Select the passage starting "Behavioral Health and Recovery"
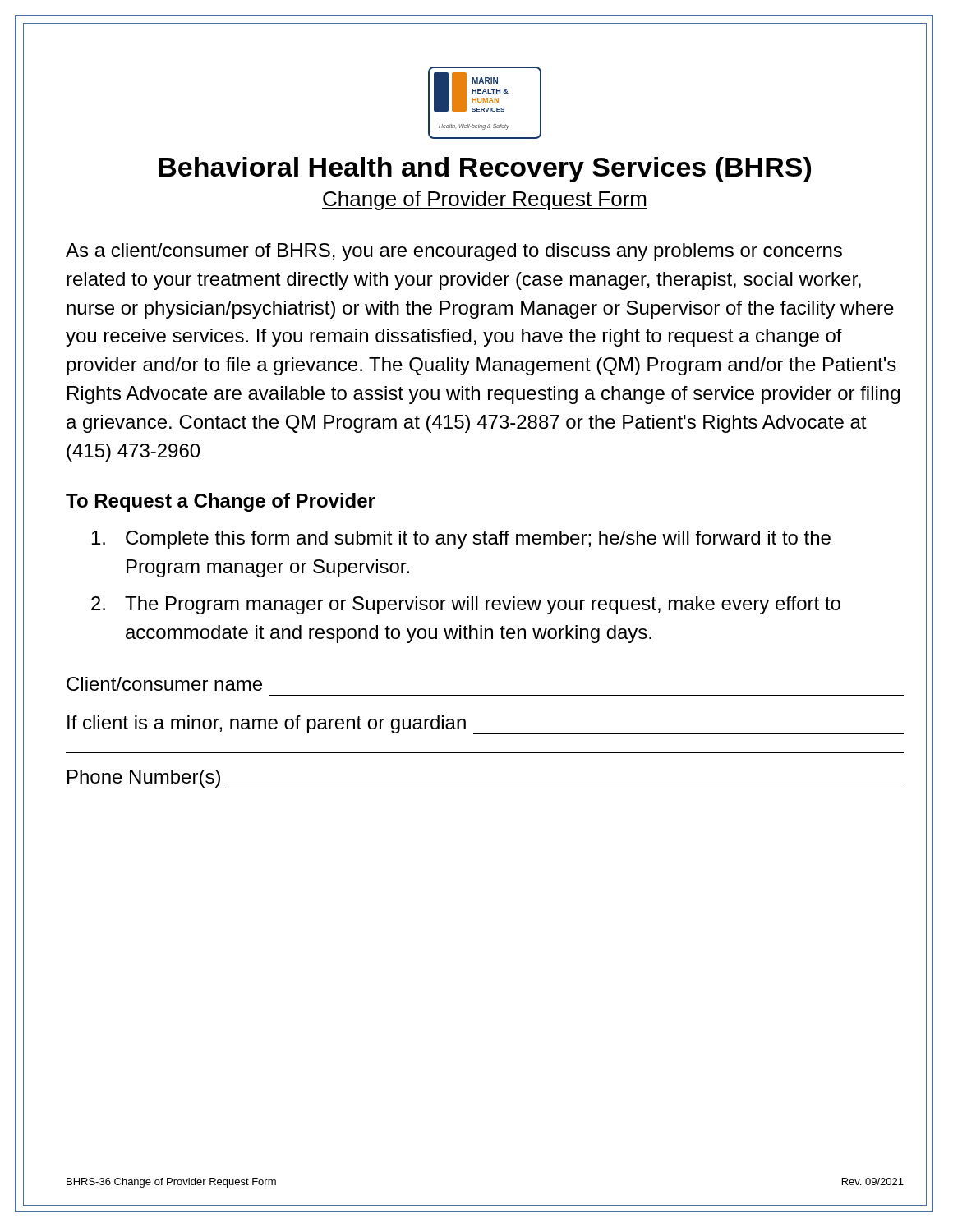 click(485, 182)
